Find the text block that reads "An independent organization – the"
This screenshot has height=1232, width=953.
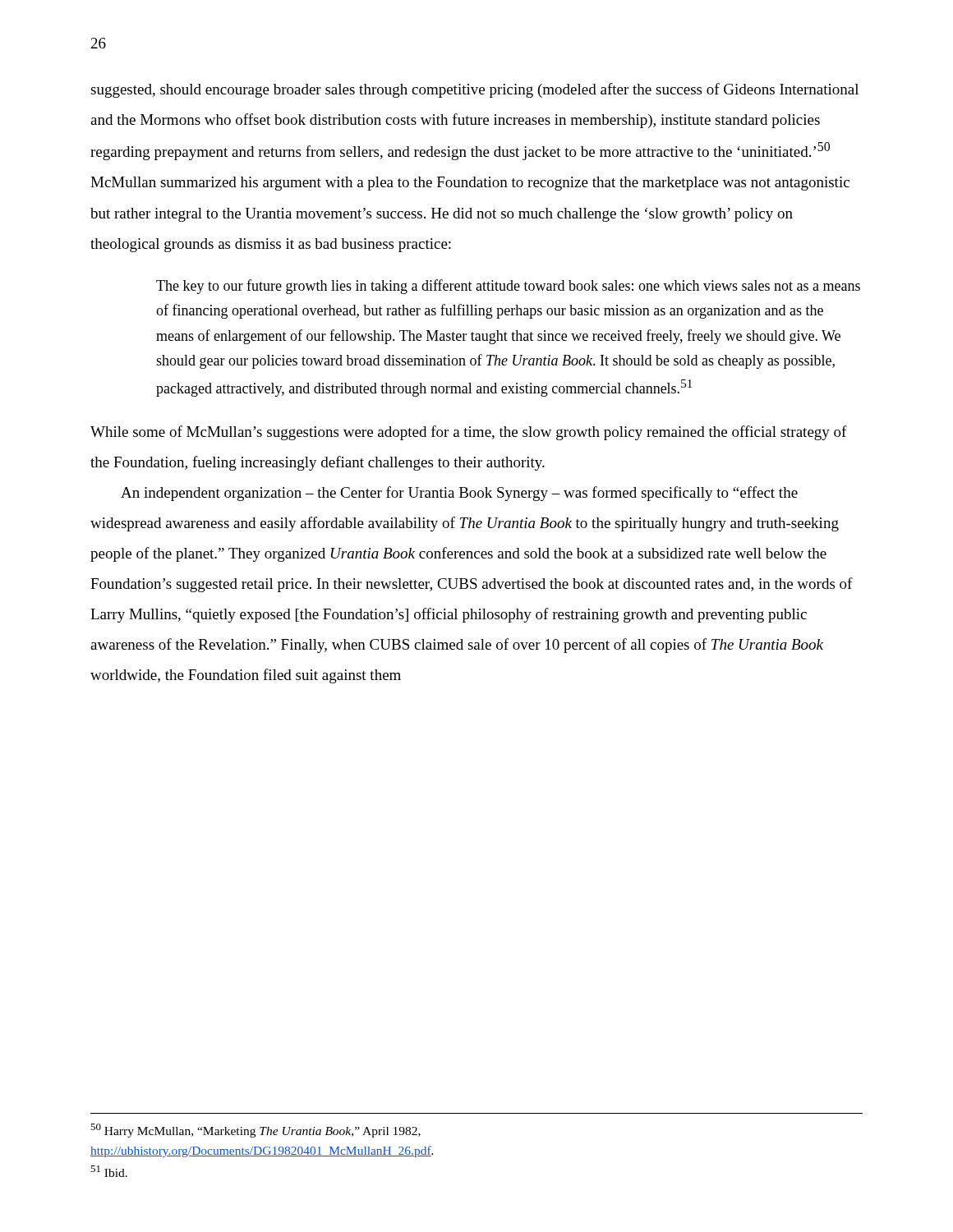pyautogui.click(x=471, y=583)
